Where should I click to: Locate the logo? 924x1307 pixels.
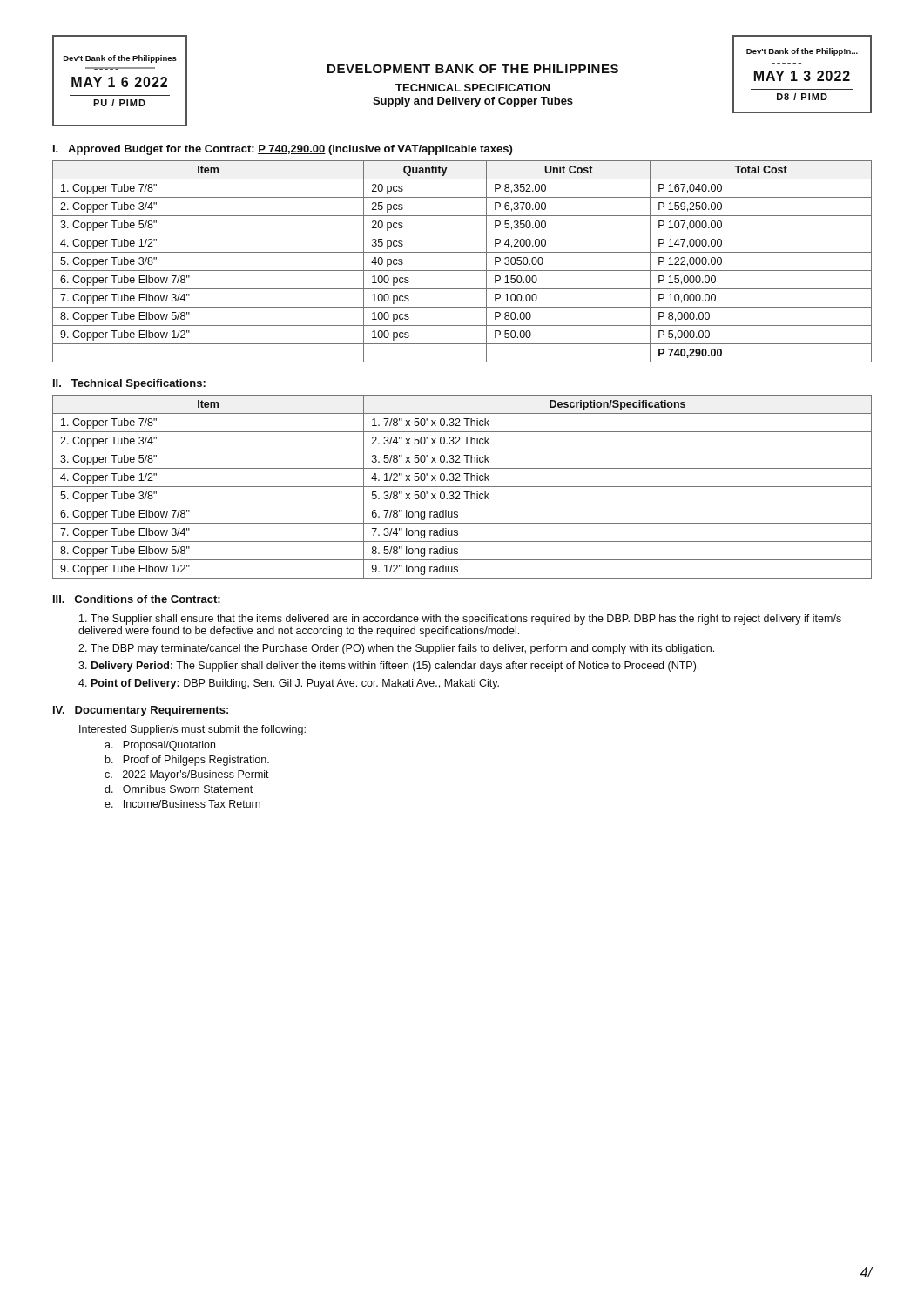click(462, 81)
